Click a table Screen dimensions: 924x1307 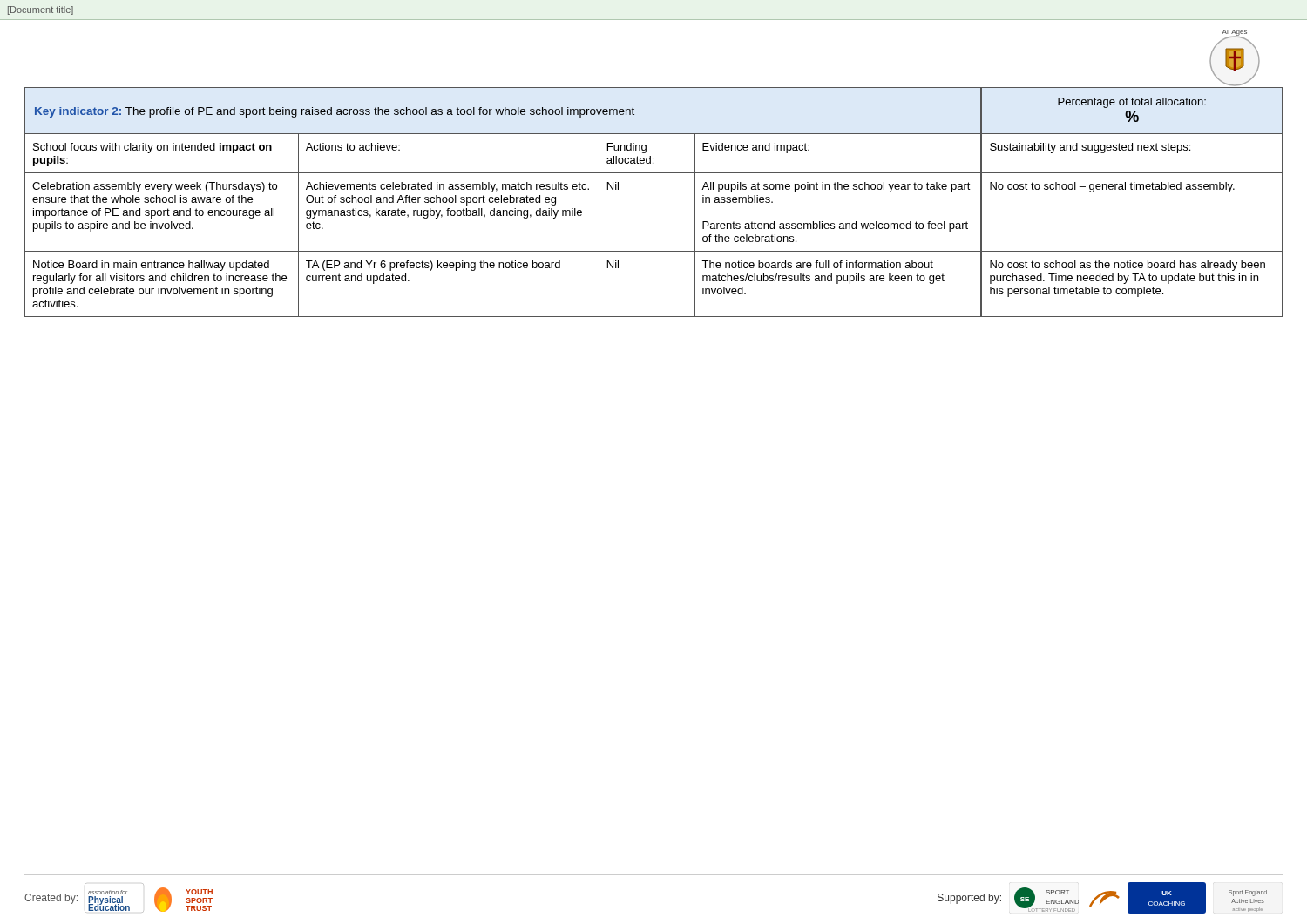[654, 202]
